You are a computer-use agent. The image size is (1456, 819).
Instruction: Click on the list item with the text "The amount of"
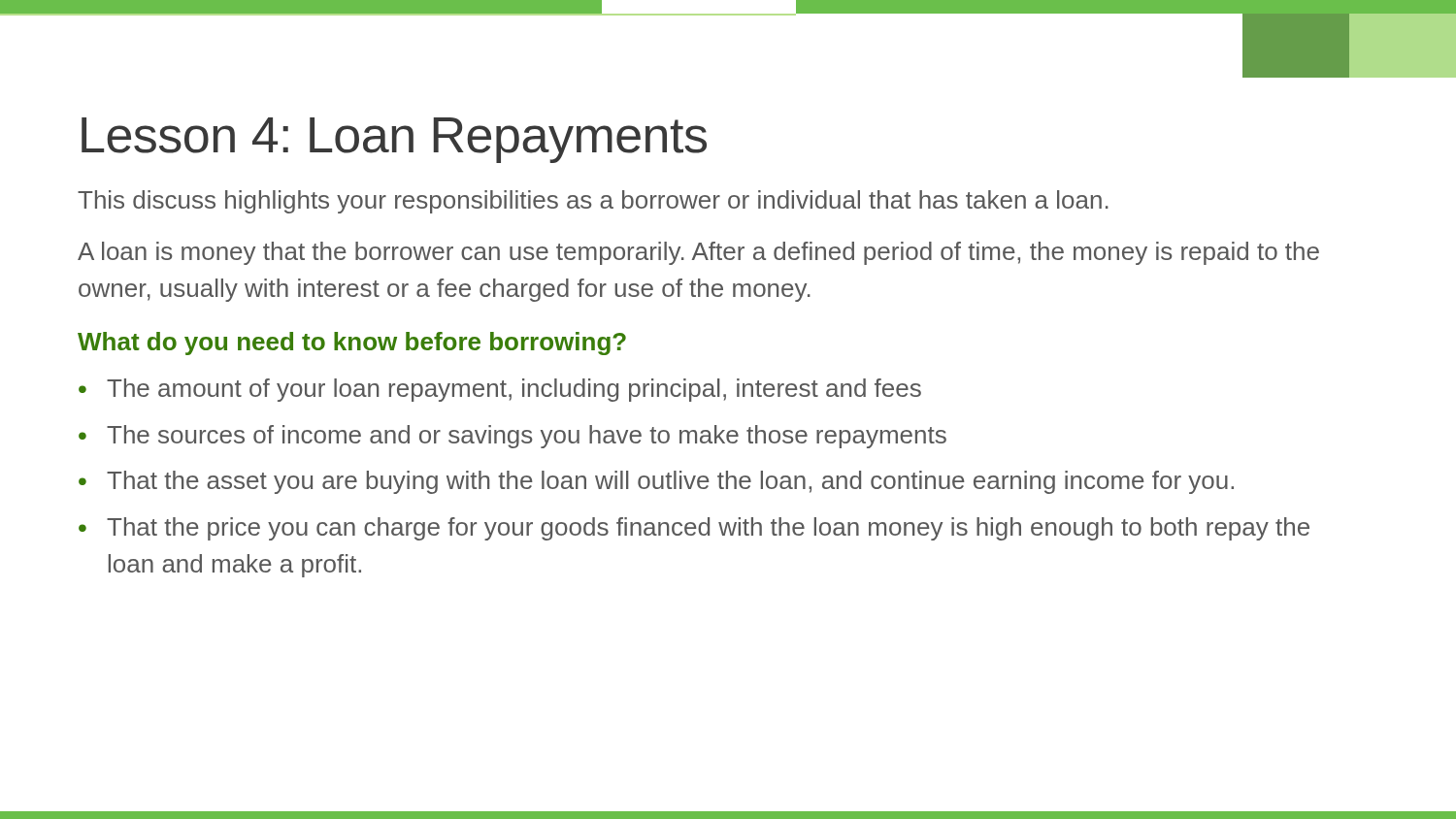713,389
